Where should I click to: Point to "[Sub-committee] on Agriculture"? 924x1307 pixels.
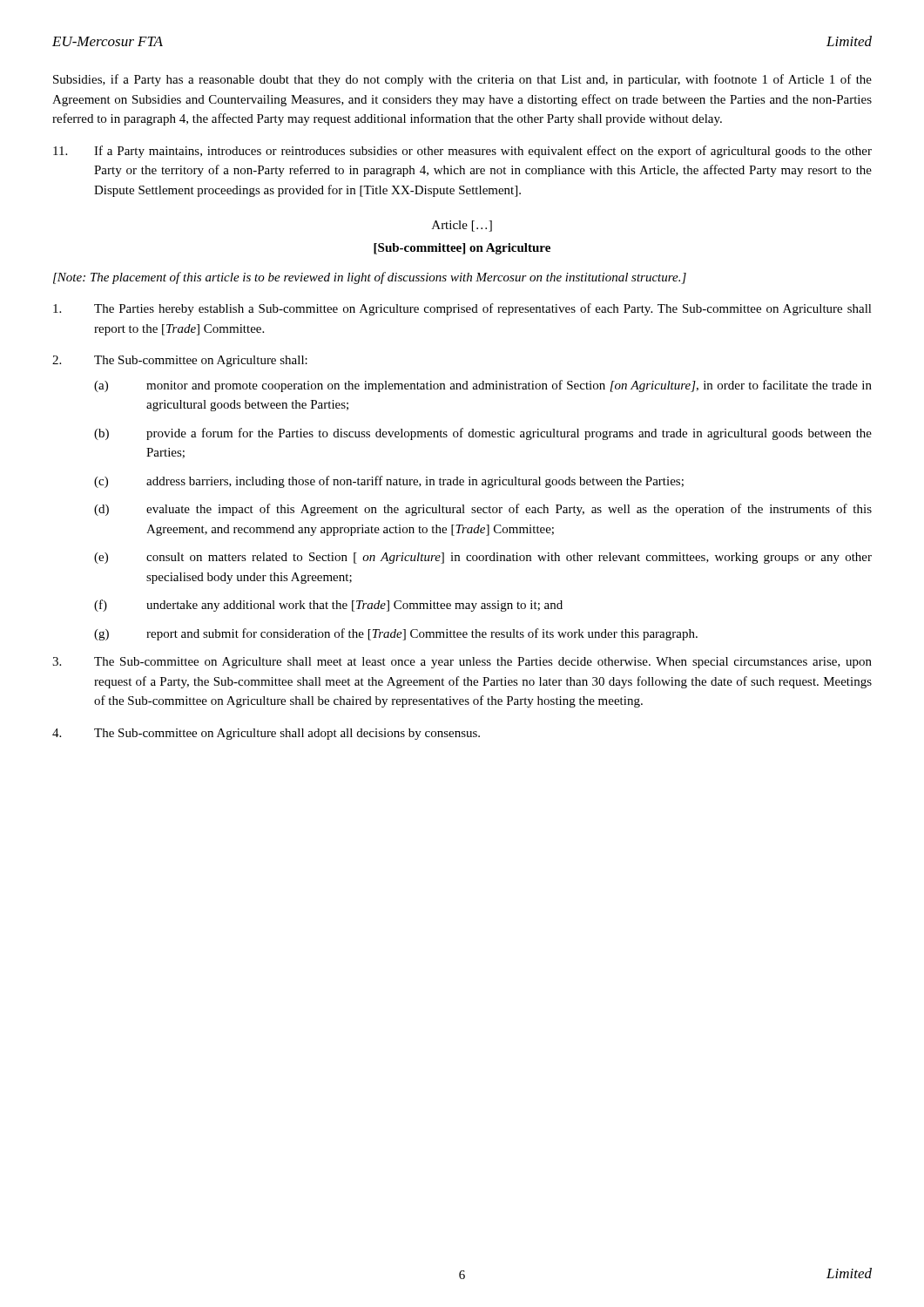[462, 247]
